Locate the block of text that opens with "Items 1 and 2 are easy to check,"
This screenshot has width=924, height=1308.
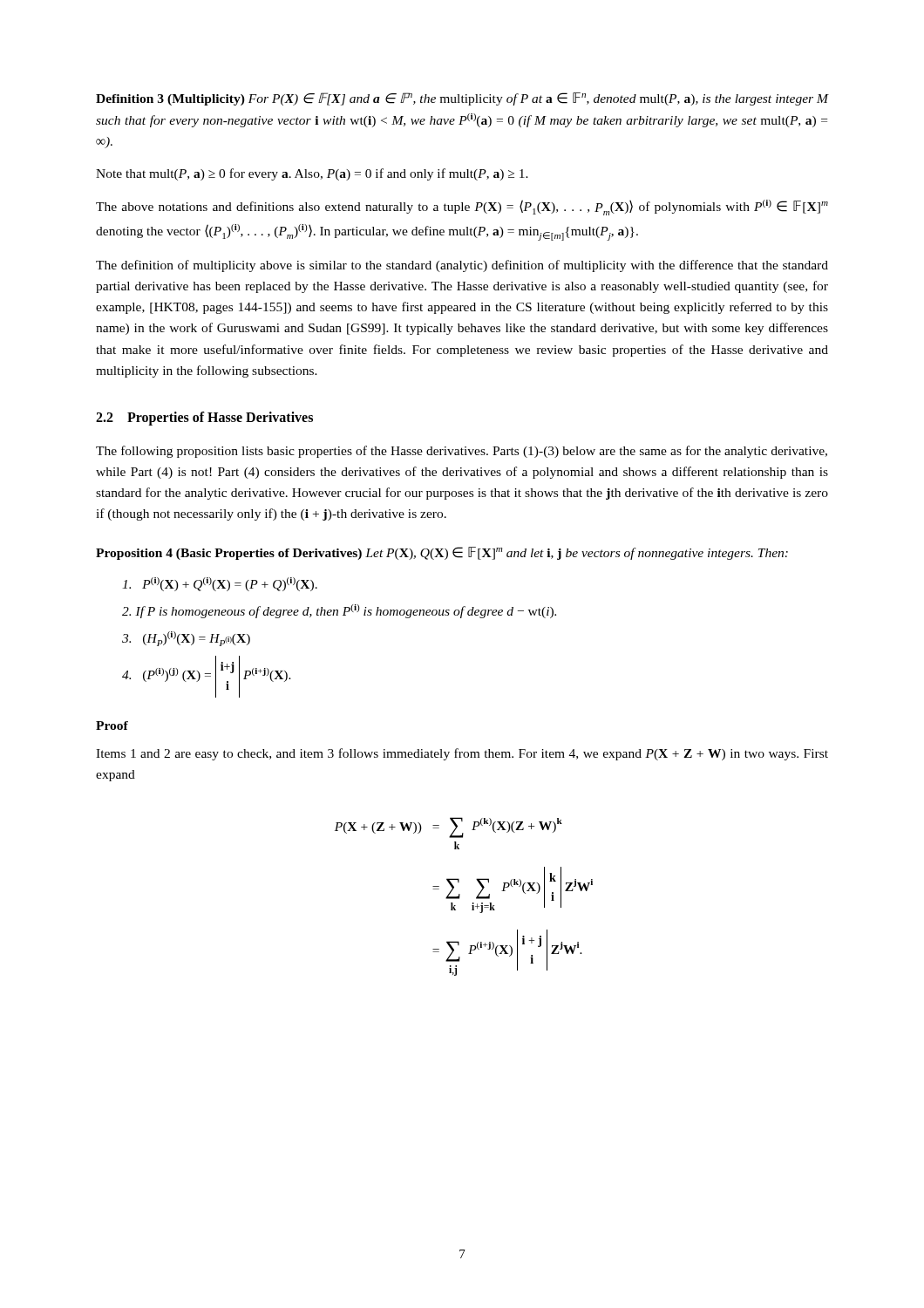click(462, 763)
